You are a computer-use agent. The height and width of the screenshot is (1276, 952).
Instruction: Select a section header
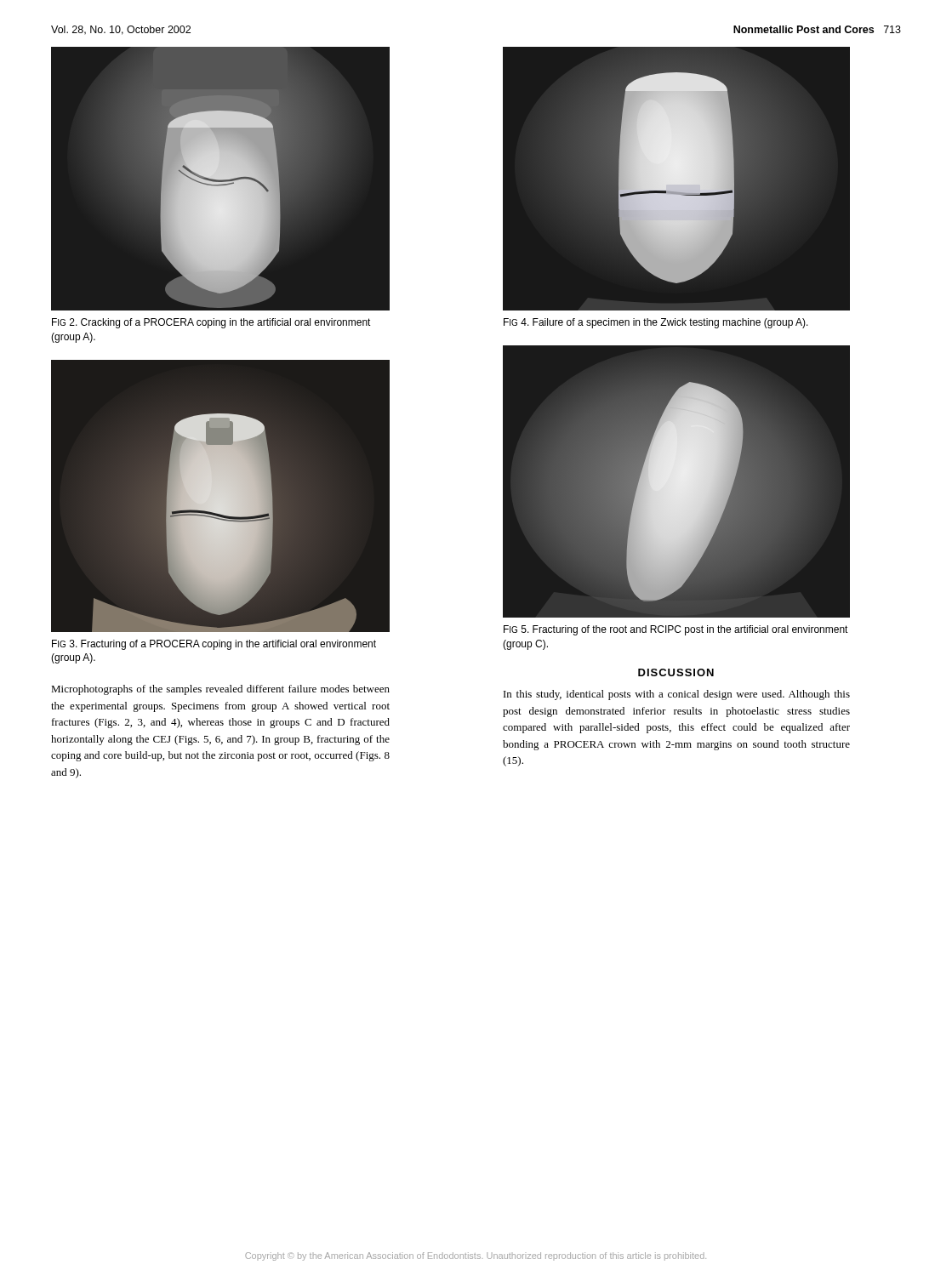(676, 673)
